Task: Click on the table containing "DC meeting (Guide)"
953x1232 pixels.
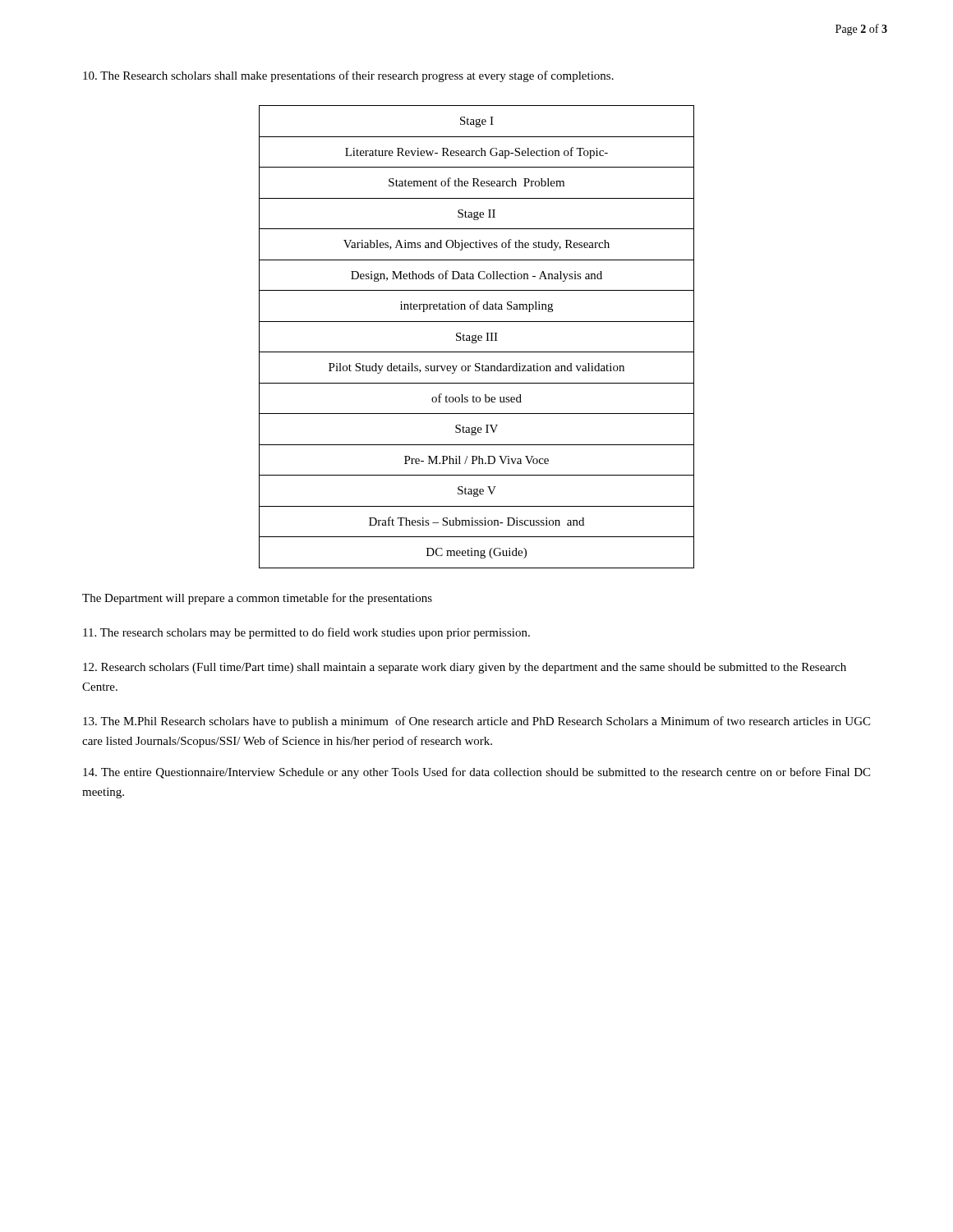Action: tap(476, 337)
